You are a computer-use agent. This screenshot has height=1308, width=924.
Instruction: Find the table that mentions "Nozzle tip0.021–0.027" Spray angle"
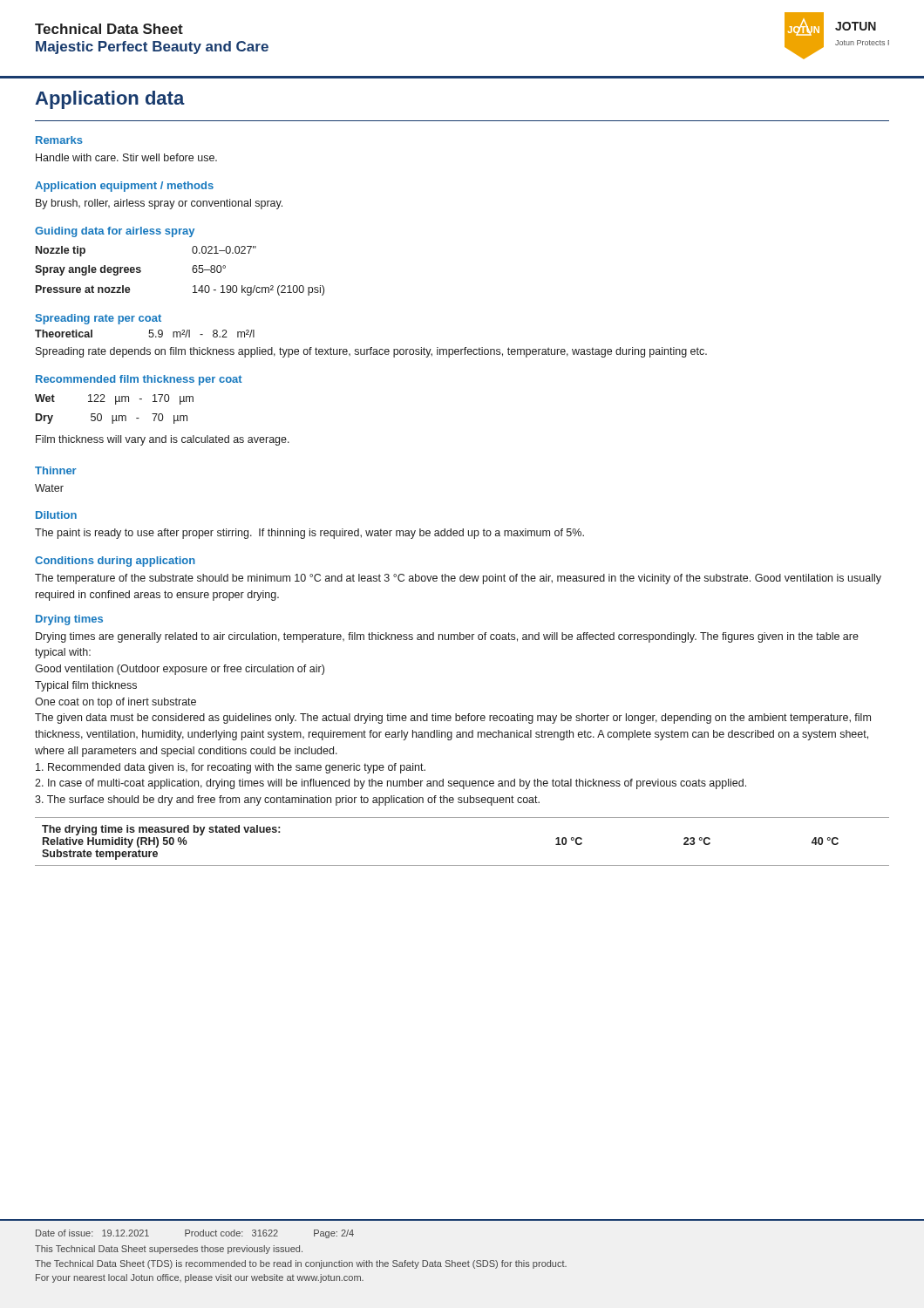(x=462, y=270)
